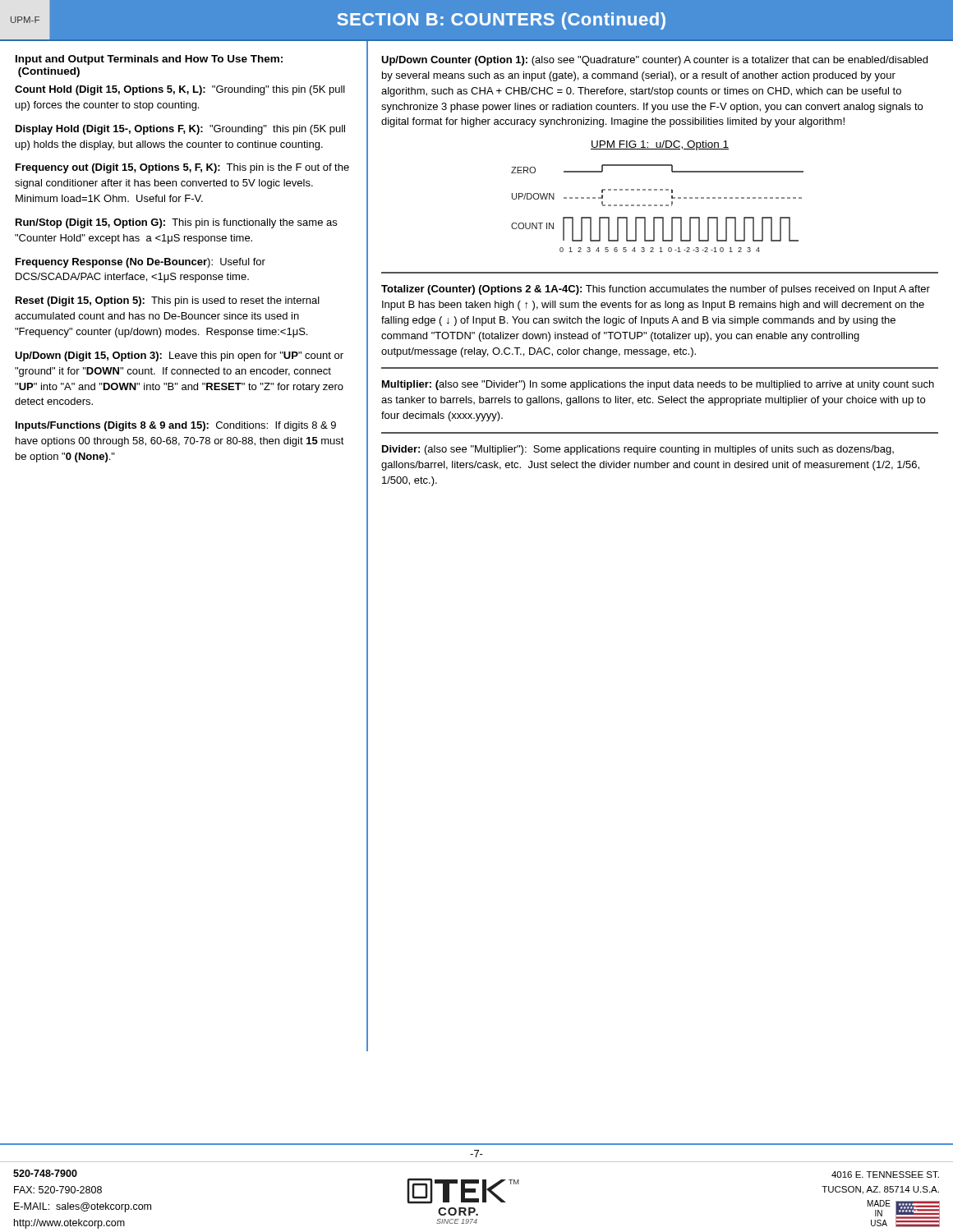Locate the block starting "UPM FIG 1: u/DC, Option 1"
The height and width of the screenshot is (1232, 953).
(660, 144)
